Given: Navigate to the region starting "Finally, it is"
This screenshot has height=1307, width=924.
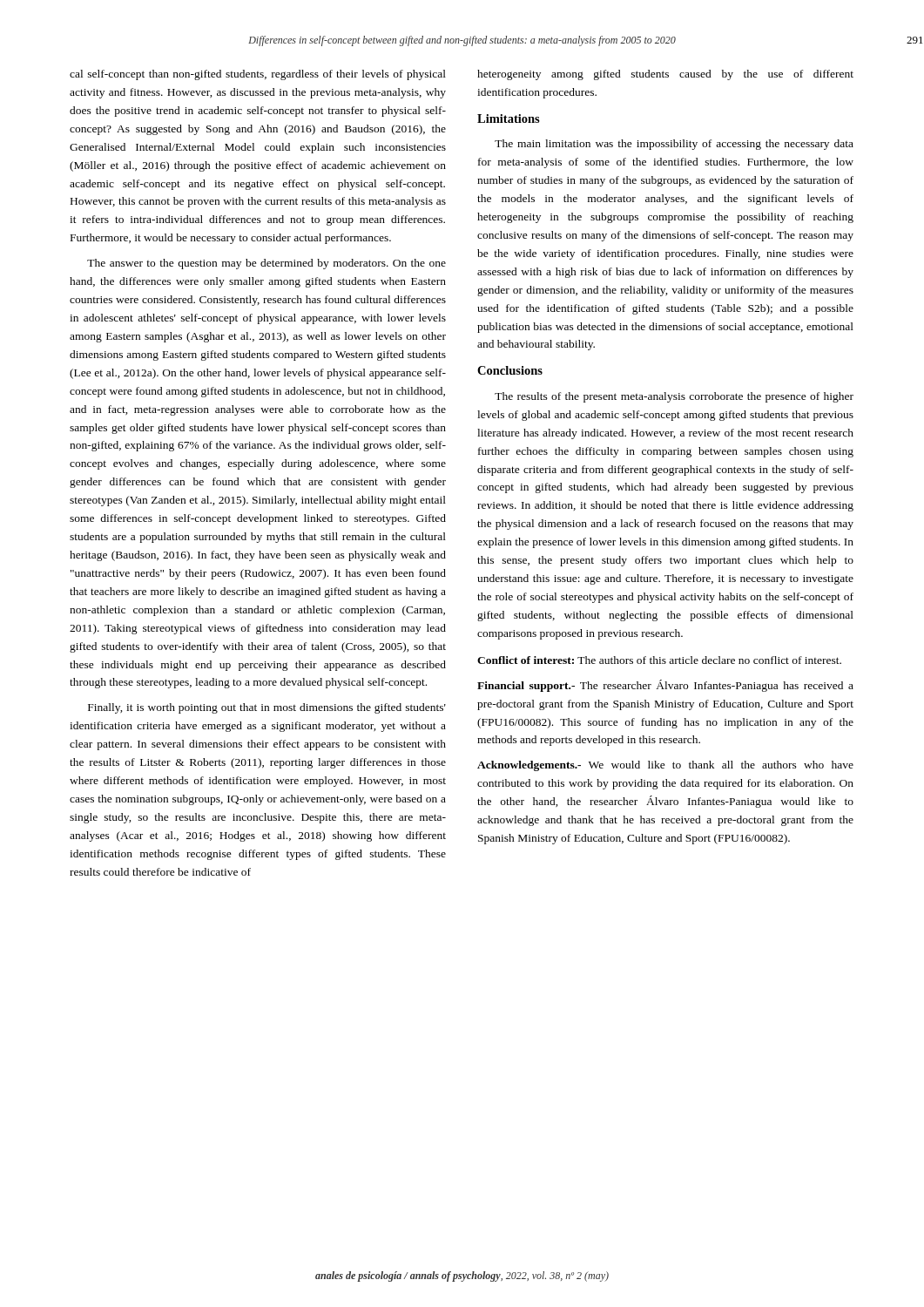Looking at the screenshot, I should click(x=258, y=790).
